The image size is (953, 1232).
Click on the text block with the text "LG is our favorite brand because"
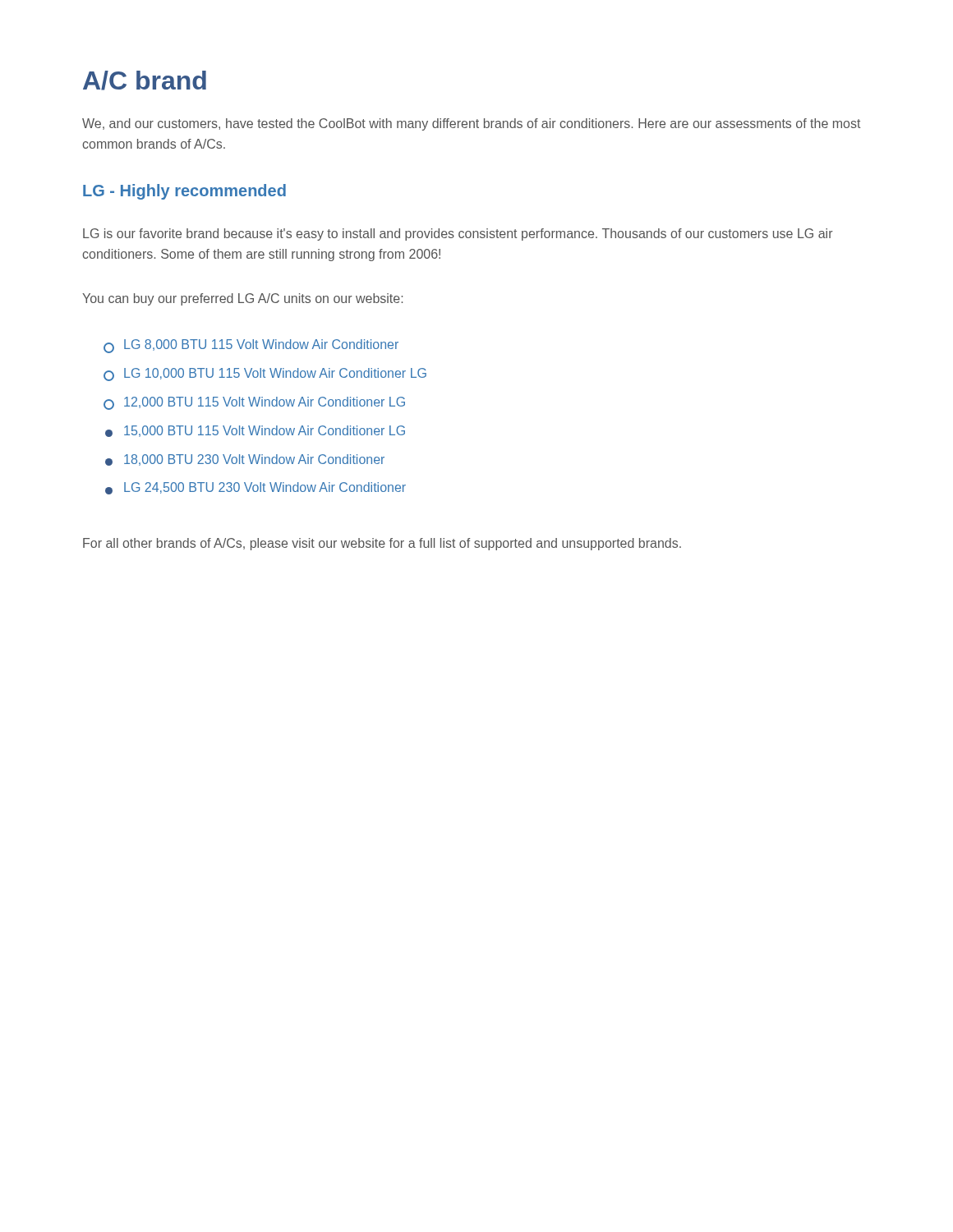coord(457,244)
